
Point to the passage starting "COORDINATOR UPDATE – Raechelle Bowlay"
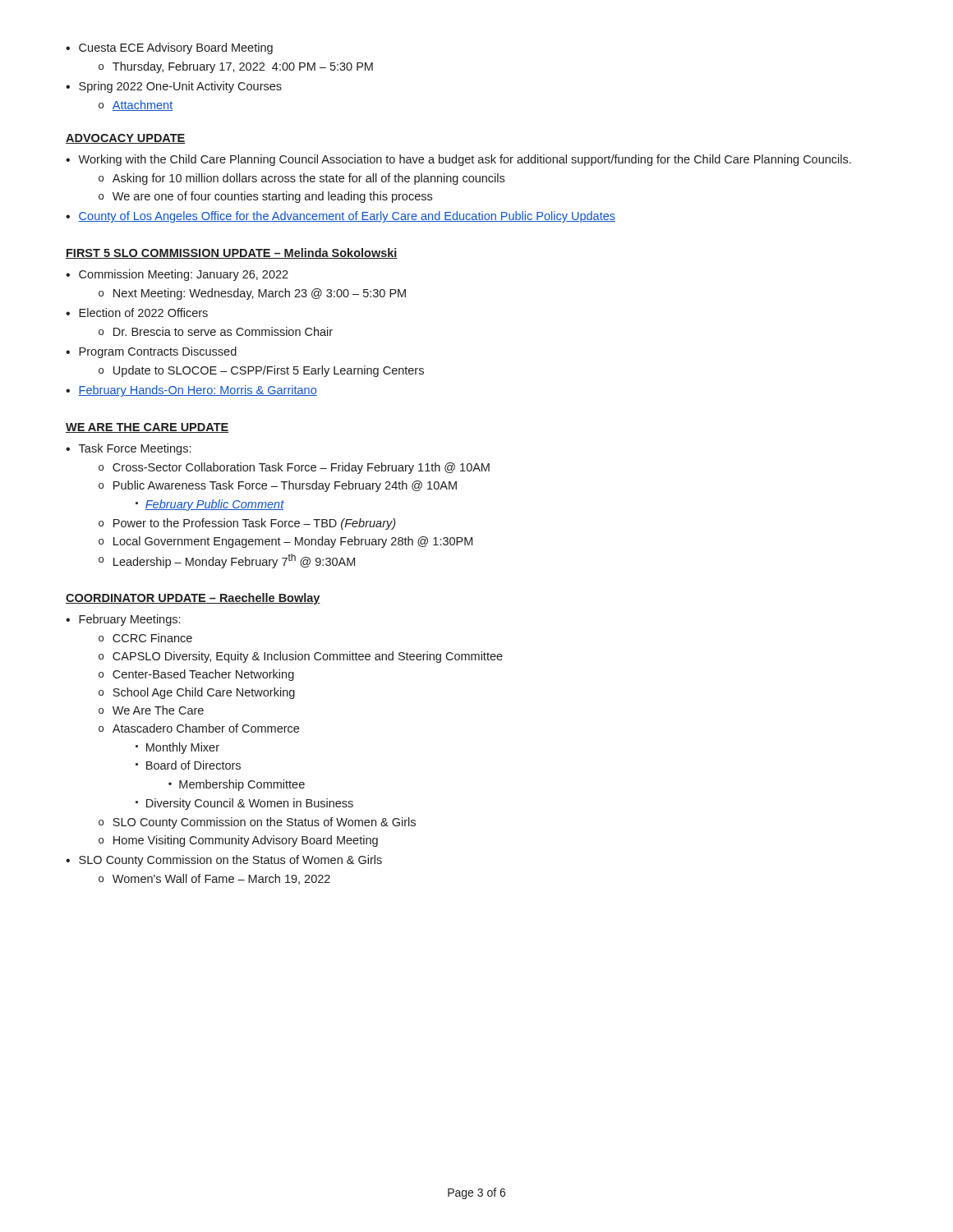[193, 598]
